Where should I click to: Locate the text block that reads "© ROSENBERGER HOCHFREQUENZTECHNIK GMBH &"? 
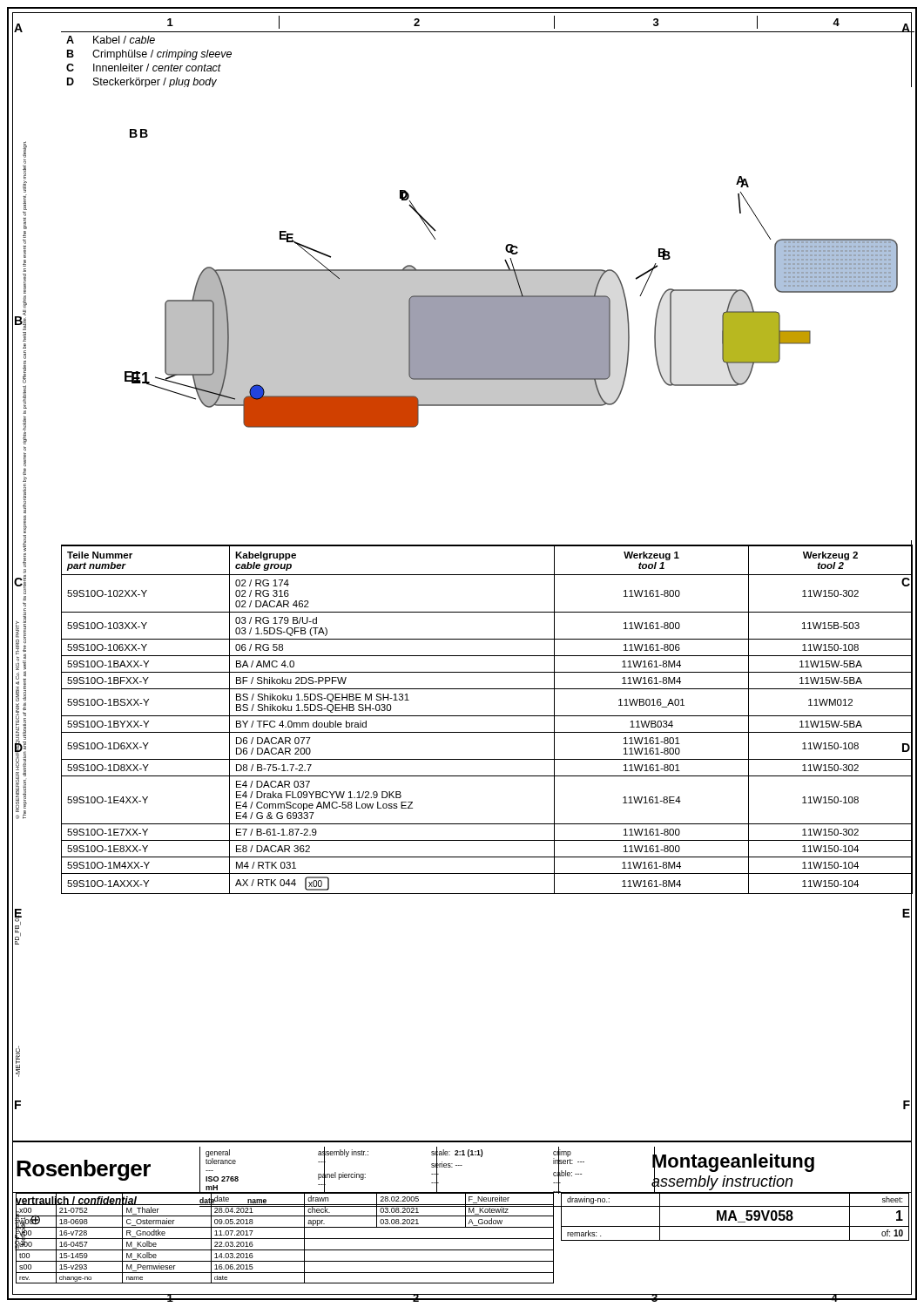click(x=21, y=480)
